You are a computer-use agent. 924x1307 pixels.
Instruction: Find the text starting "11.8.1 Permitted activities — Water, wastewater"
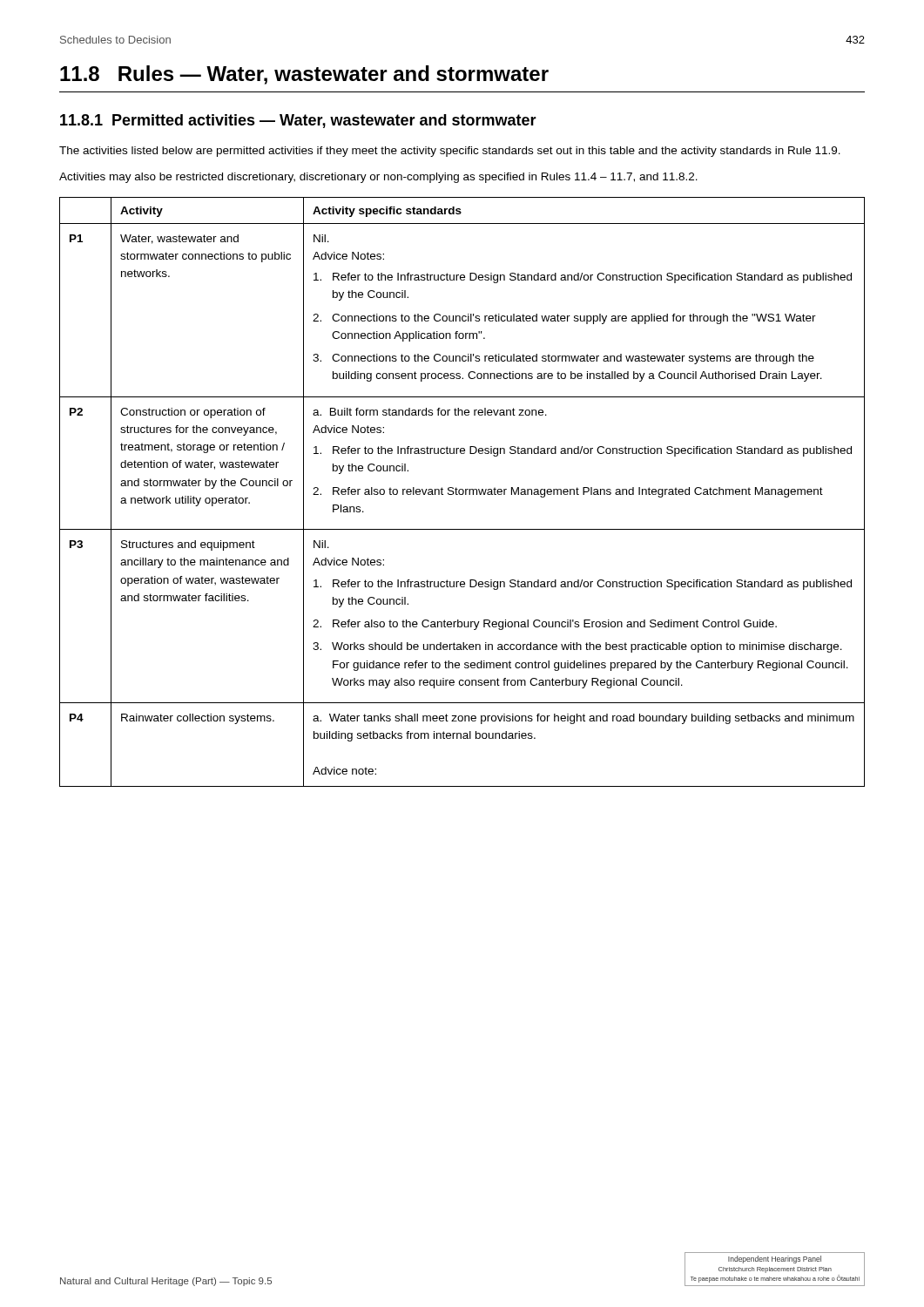tap(462, 121)
